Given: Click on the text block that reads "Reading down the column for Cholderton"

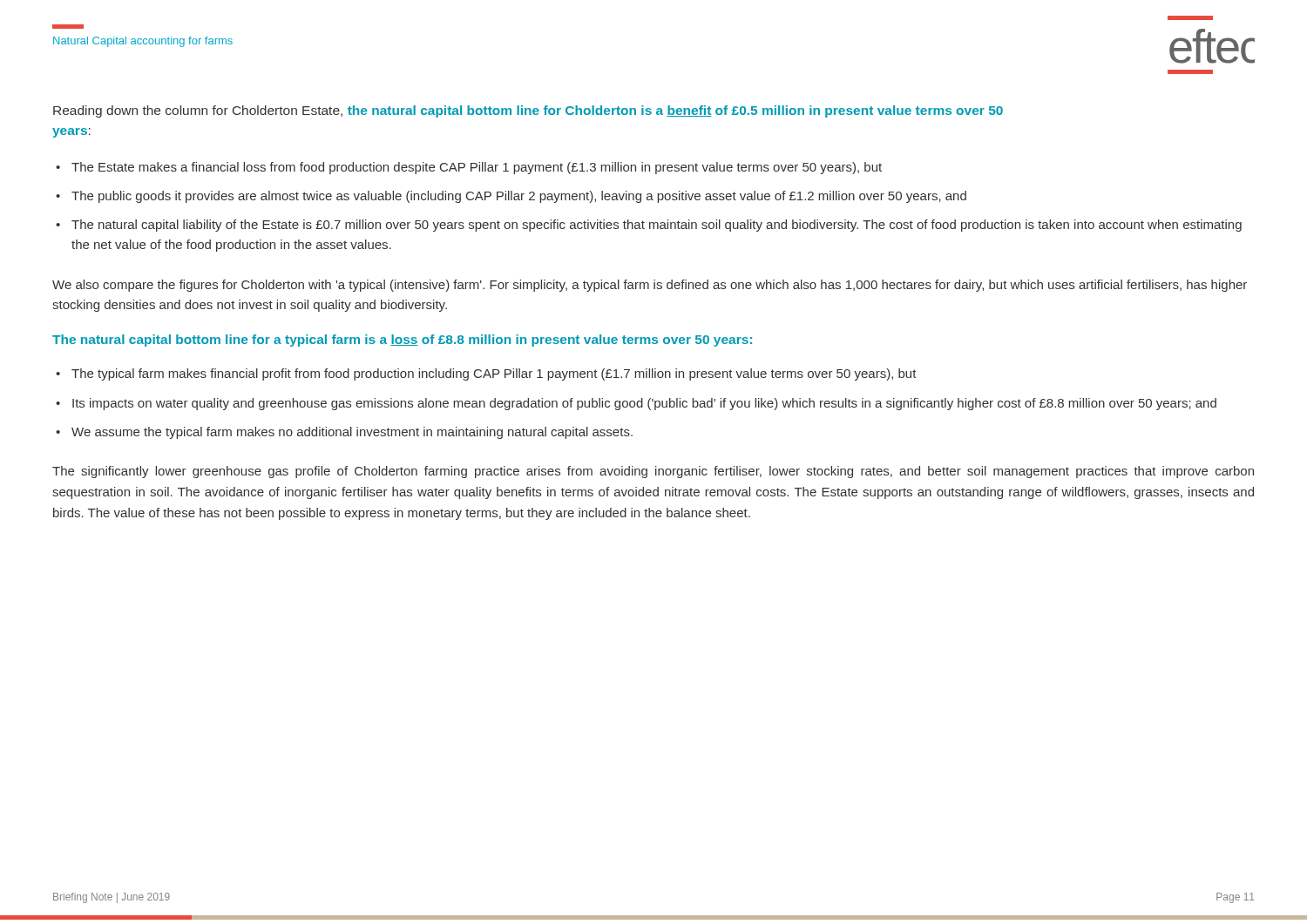Looking at the screenshot, I should [528, 120].
